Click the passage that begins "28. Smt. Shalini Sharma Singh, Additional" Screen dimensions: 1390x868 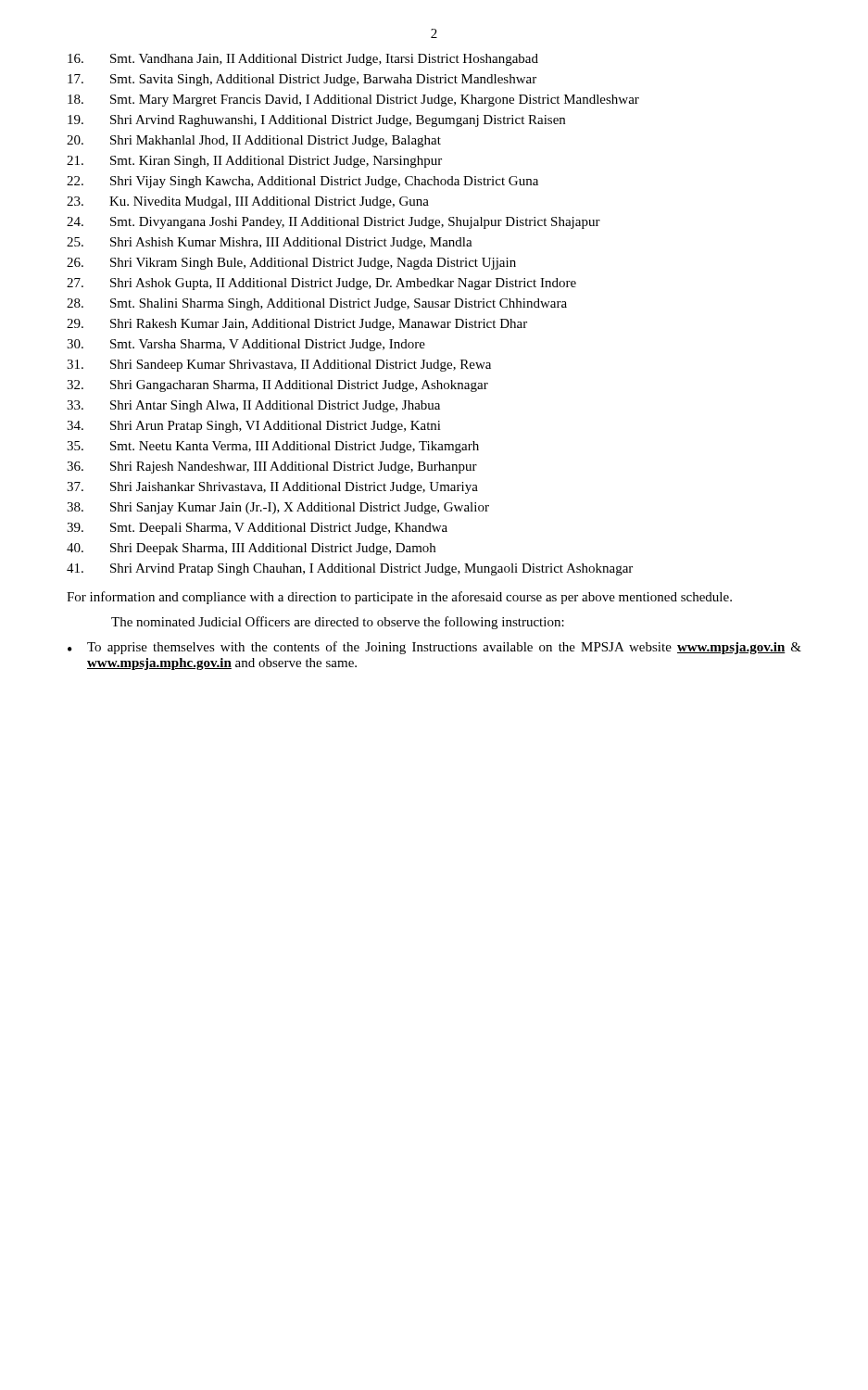[x=434, y=304]
